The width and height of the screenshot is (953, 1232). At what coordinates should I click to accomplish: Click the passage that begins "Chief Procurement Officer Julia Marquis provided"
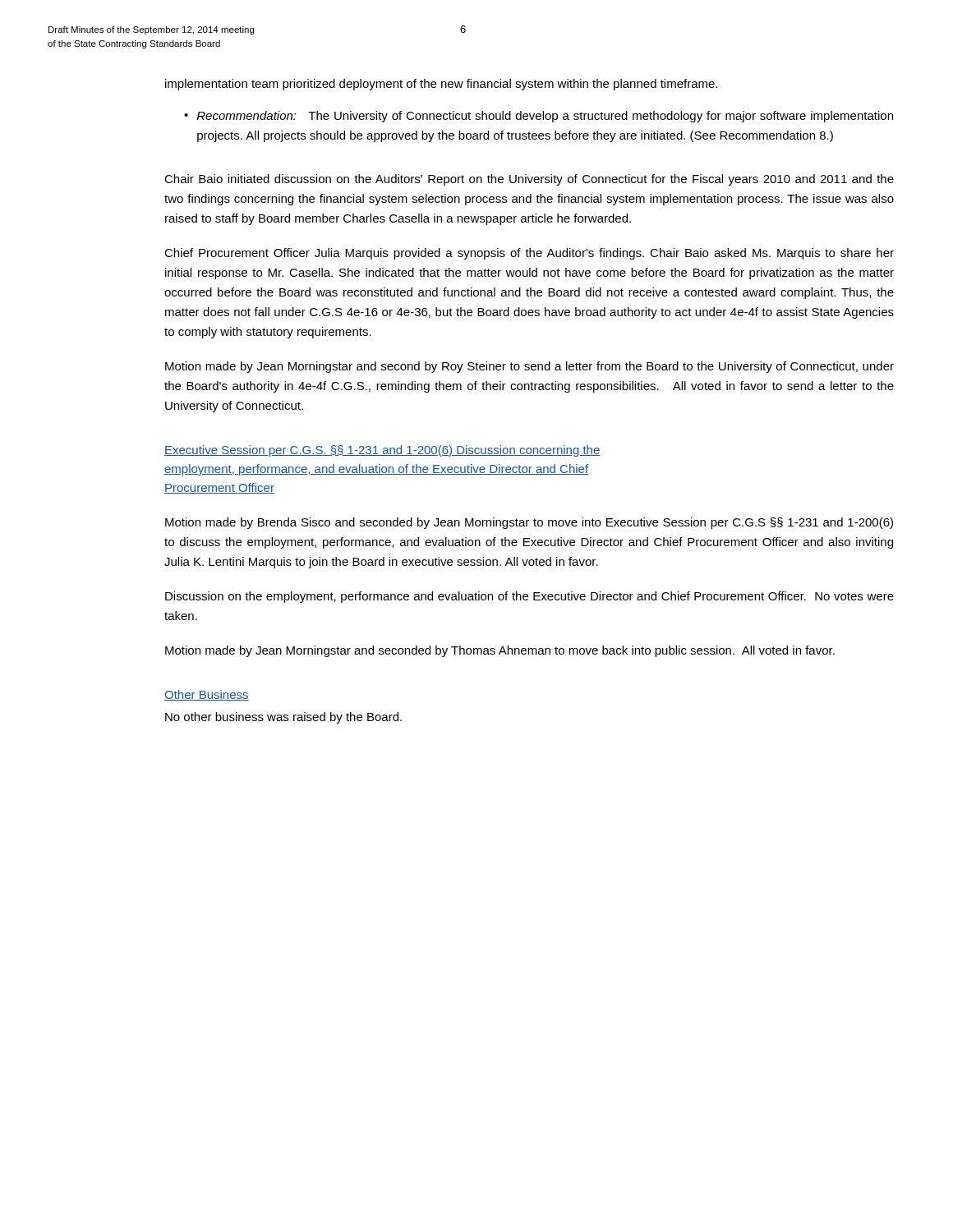coord(529,292)
